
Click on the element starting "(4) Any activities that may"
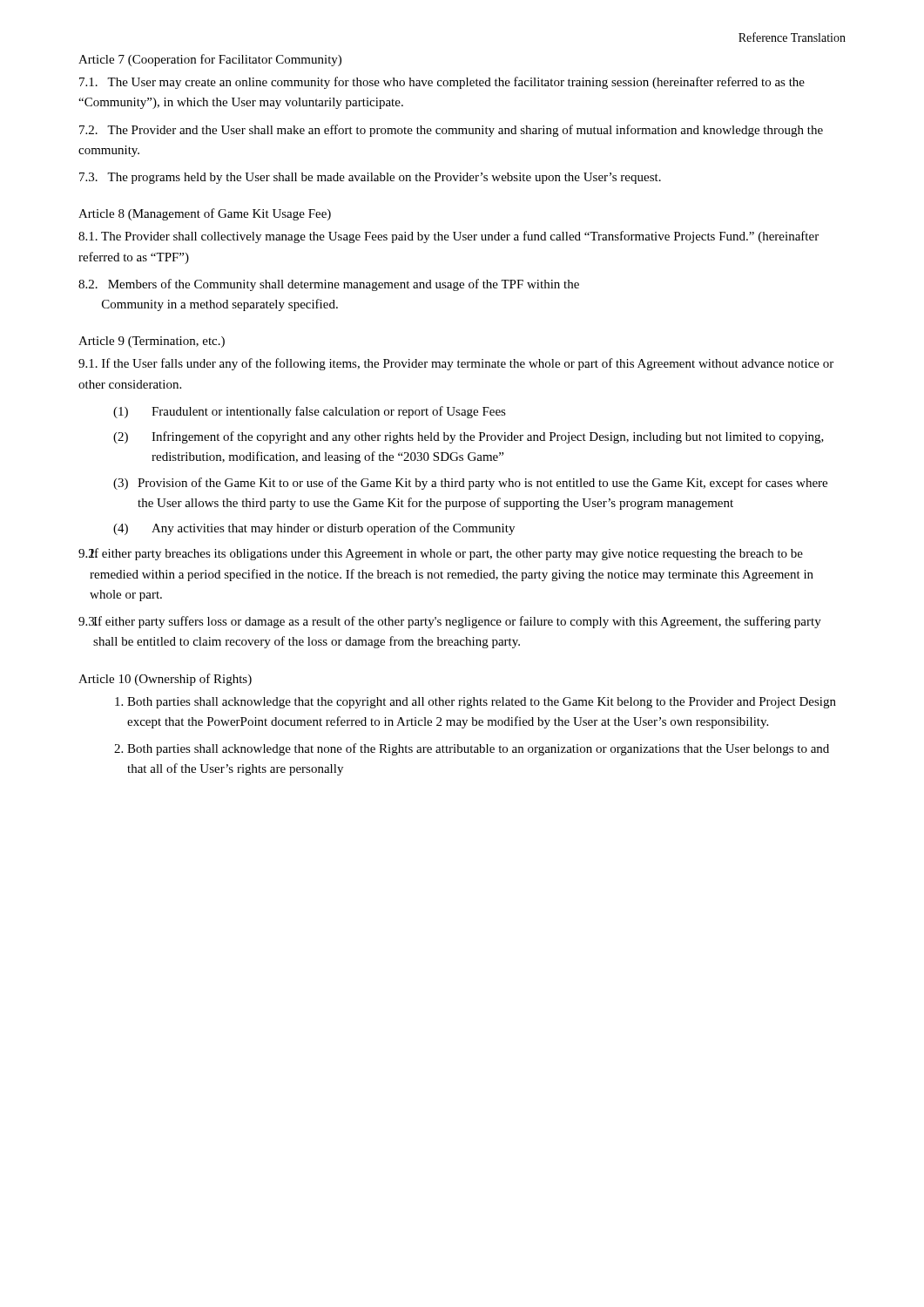pyautogui.click(x=462, y=529)
